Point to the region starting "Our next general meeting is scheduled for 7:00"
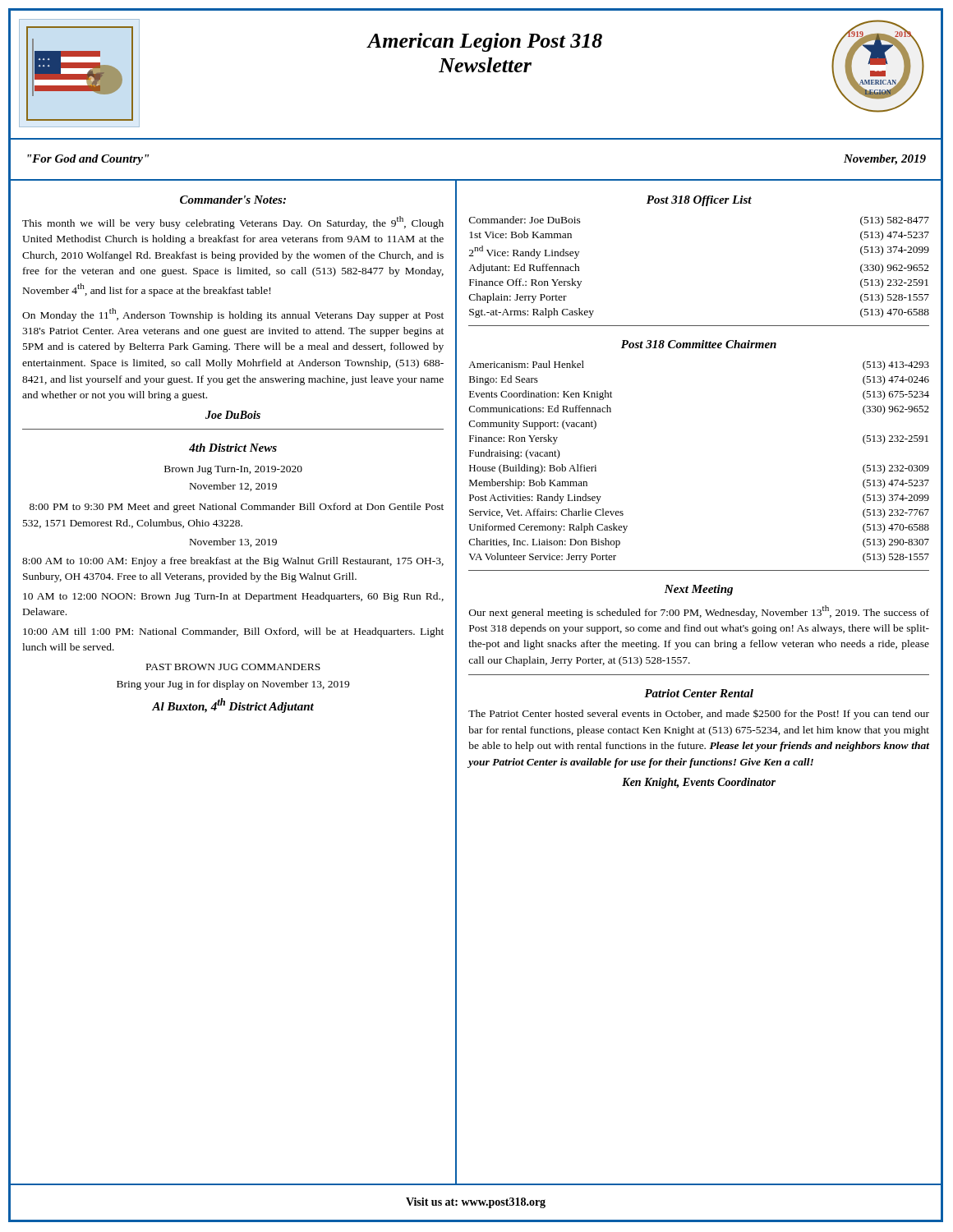 [x=699, y=634]
